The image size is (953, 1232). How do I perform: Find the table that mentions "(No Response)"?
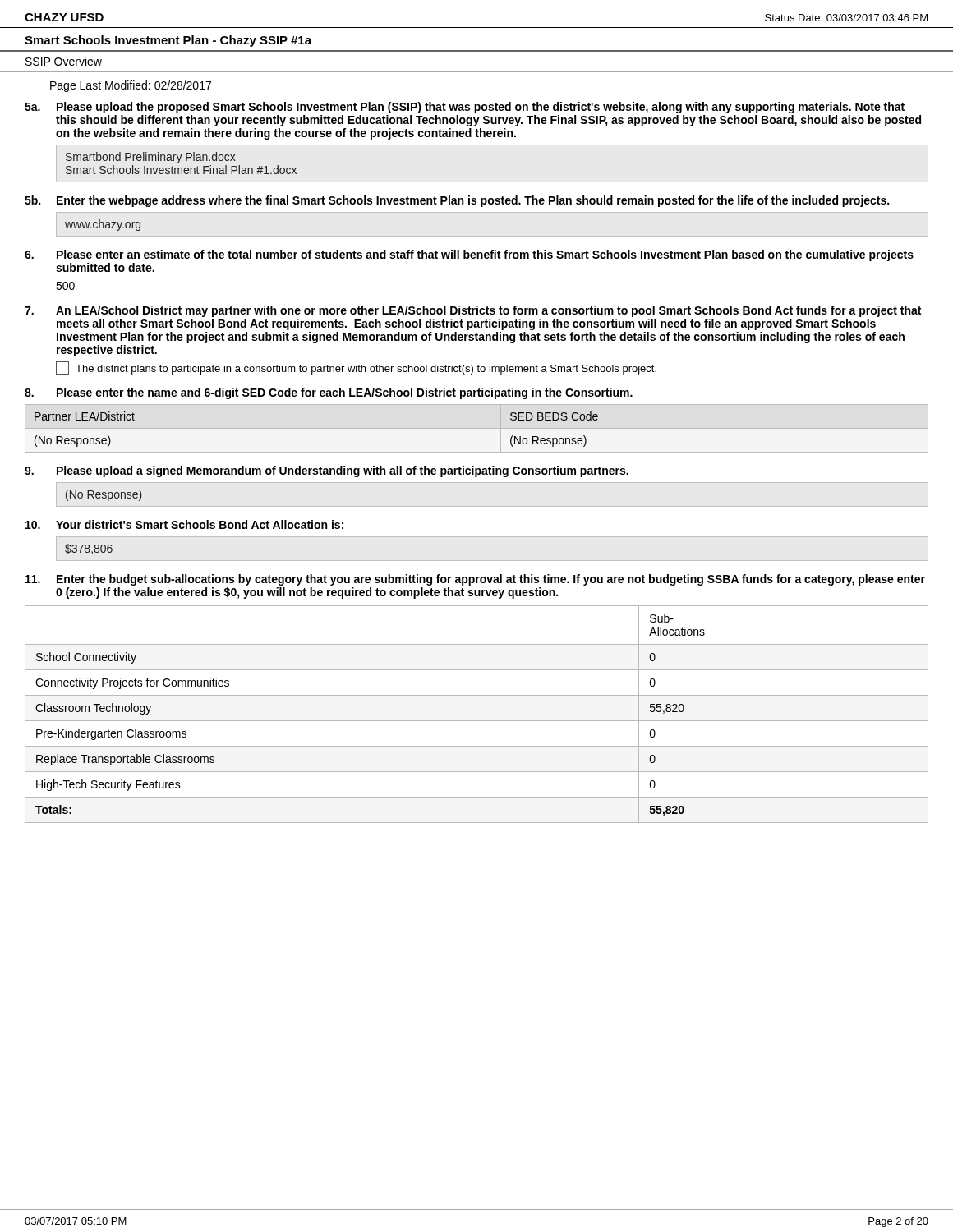(476, 428)
